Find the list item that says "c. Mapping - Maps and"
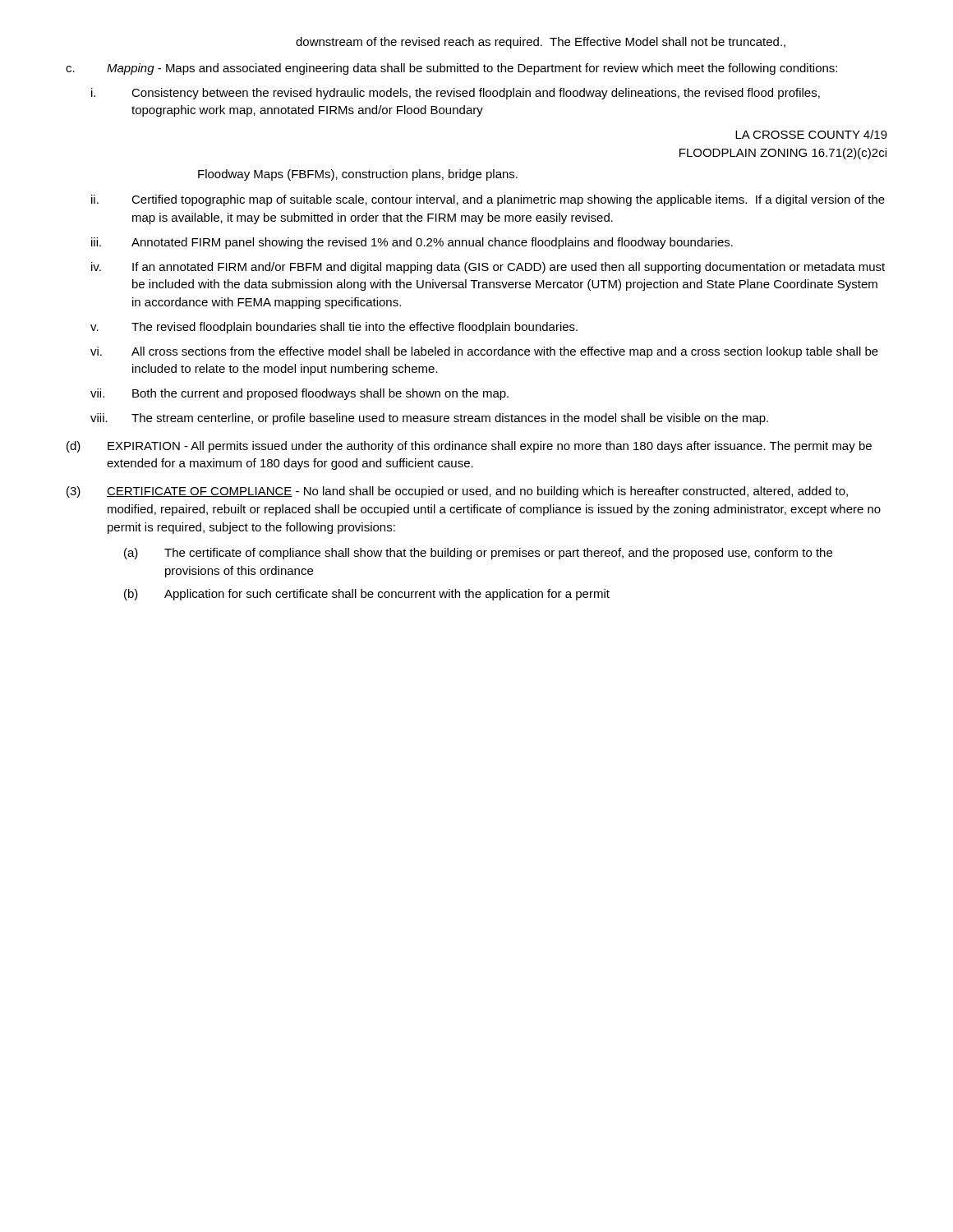Viewport: 953px width, 1232px height. tap(476, 68)
